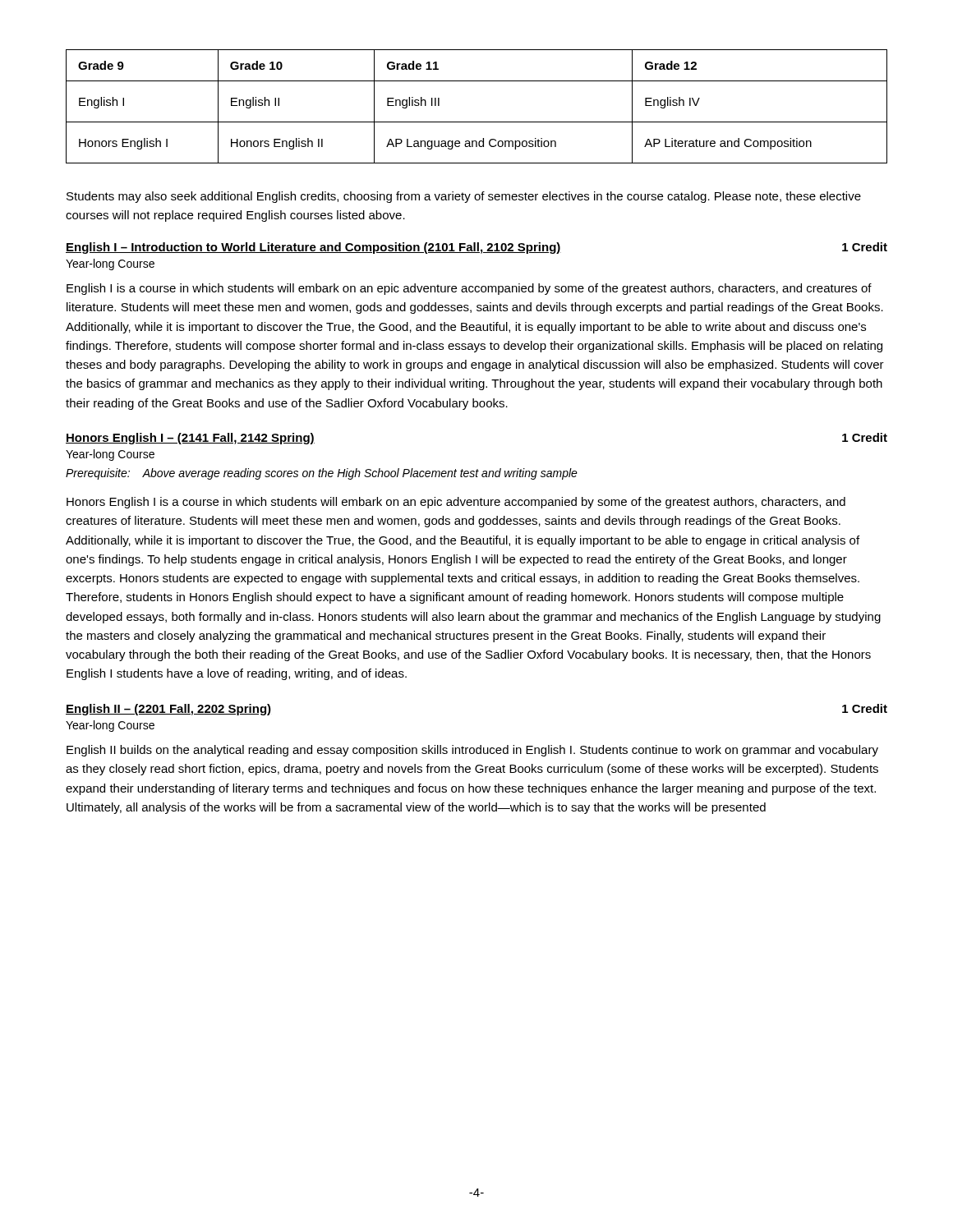Locate the section header that reads "English I – Introduction to"

click(x=476, y=246)
